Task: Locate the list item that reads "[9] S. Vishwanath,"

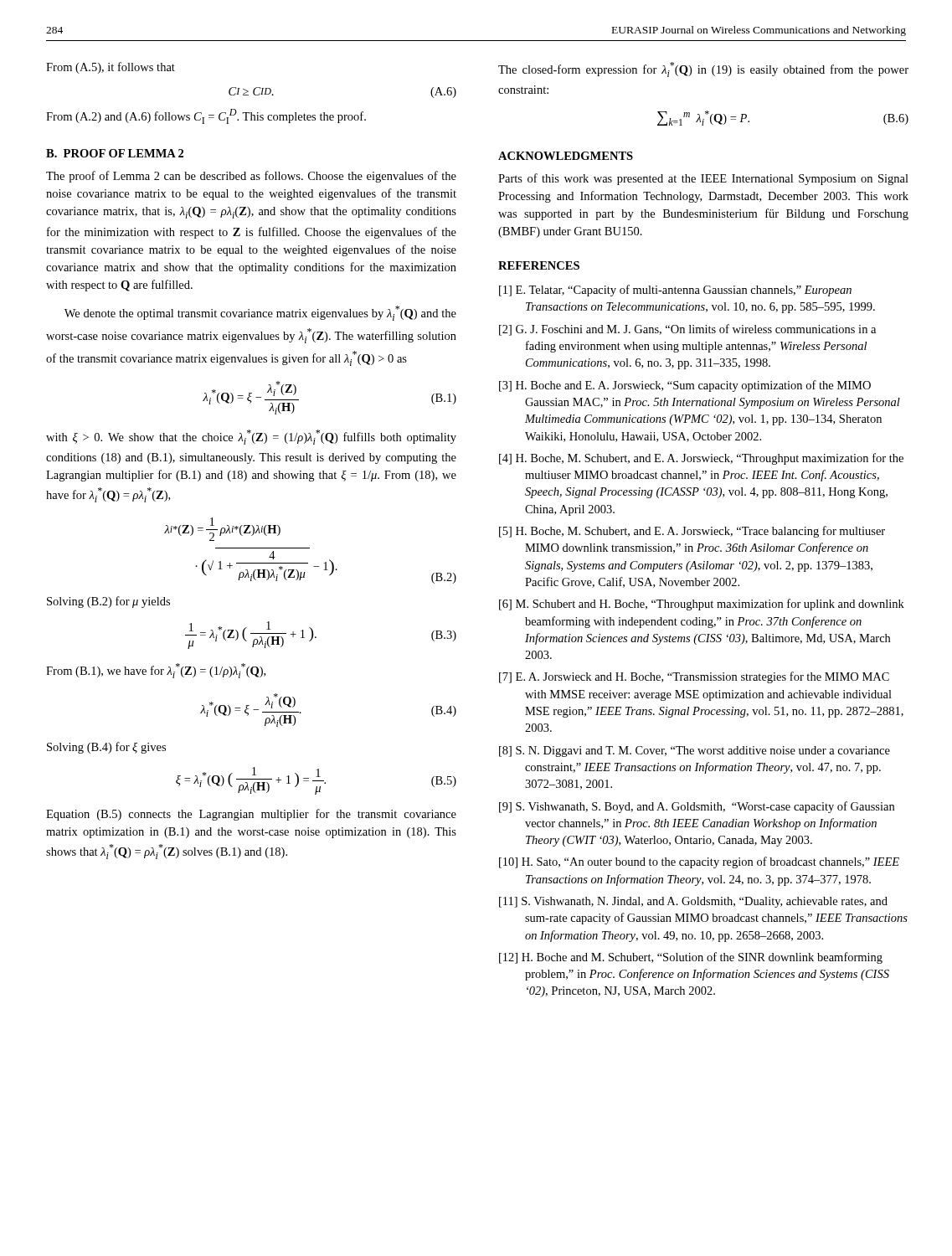Action: coord(696,823)
